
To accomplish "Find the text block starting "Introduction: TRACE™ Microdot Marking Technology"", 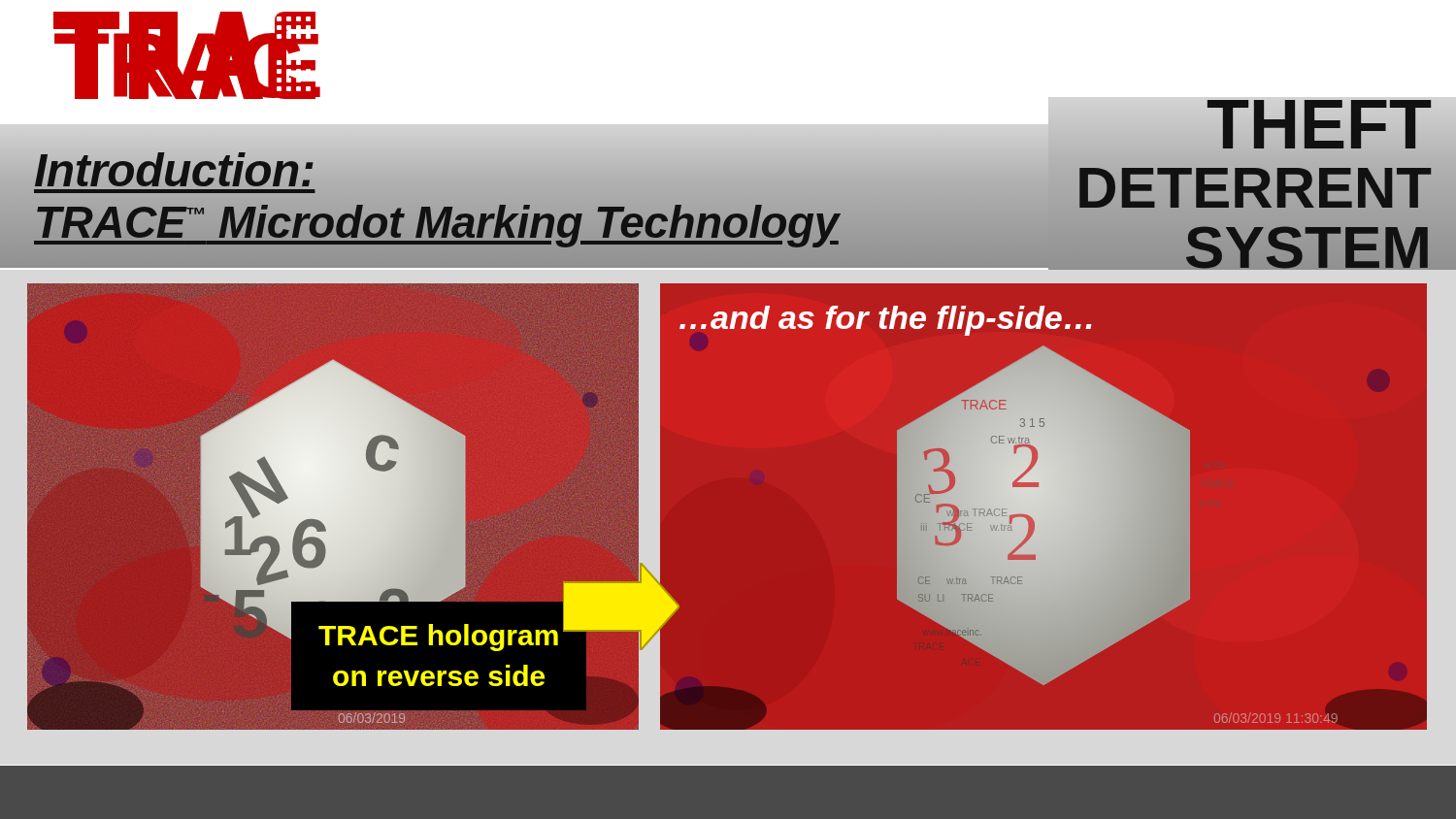I will [544, 196].
